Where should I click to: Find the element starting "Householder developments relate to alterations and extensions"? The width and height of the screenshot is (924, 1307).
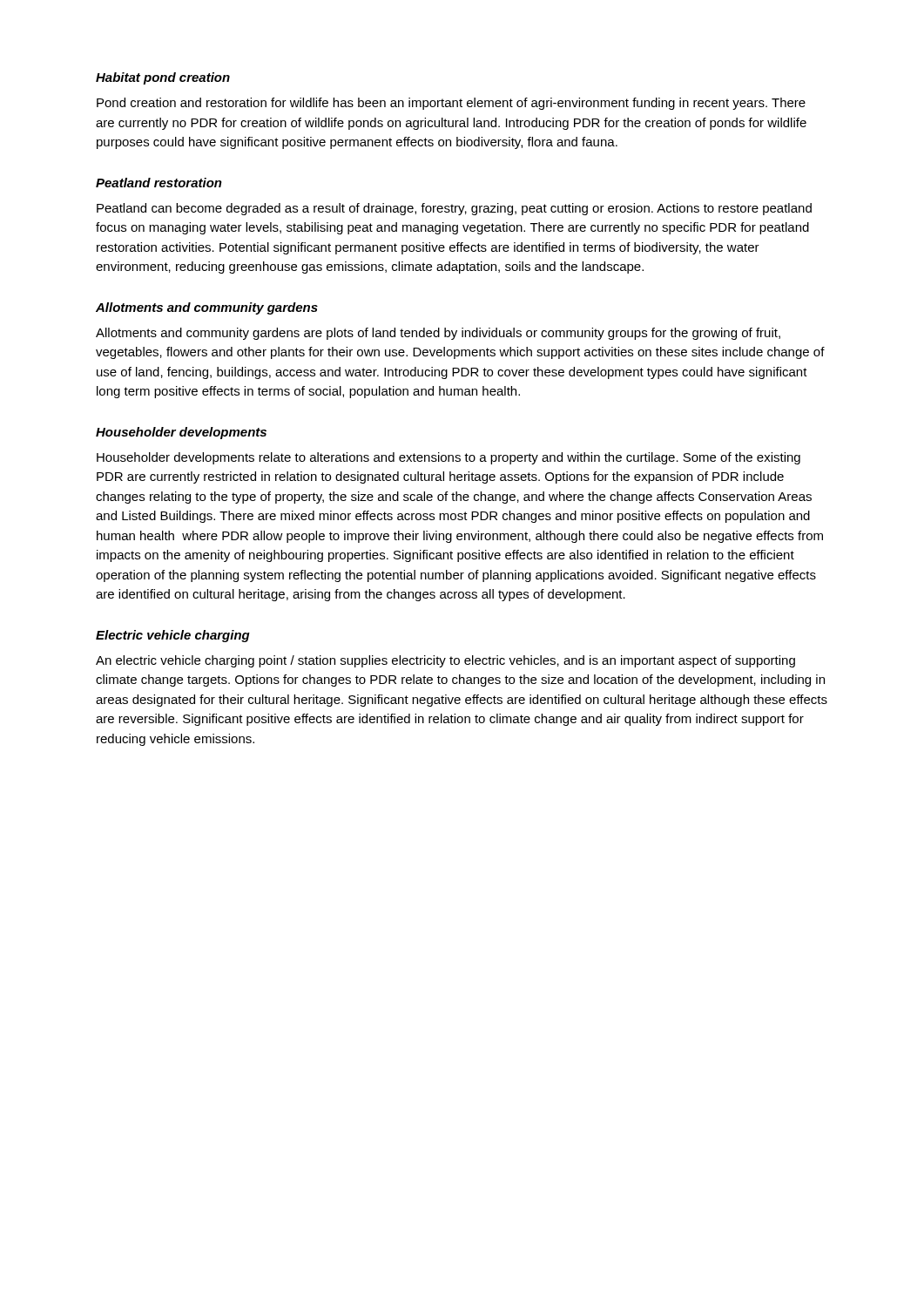pyautogui.click(x=460, y=525)
